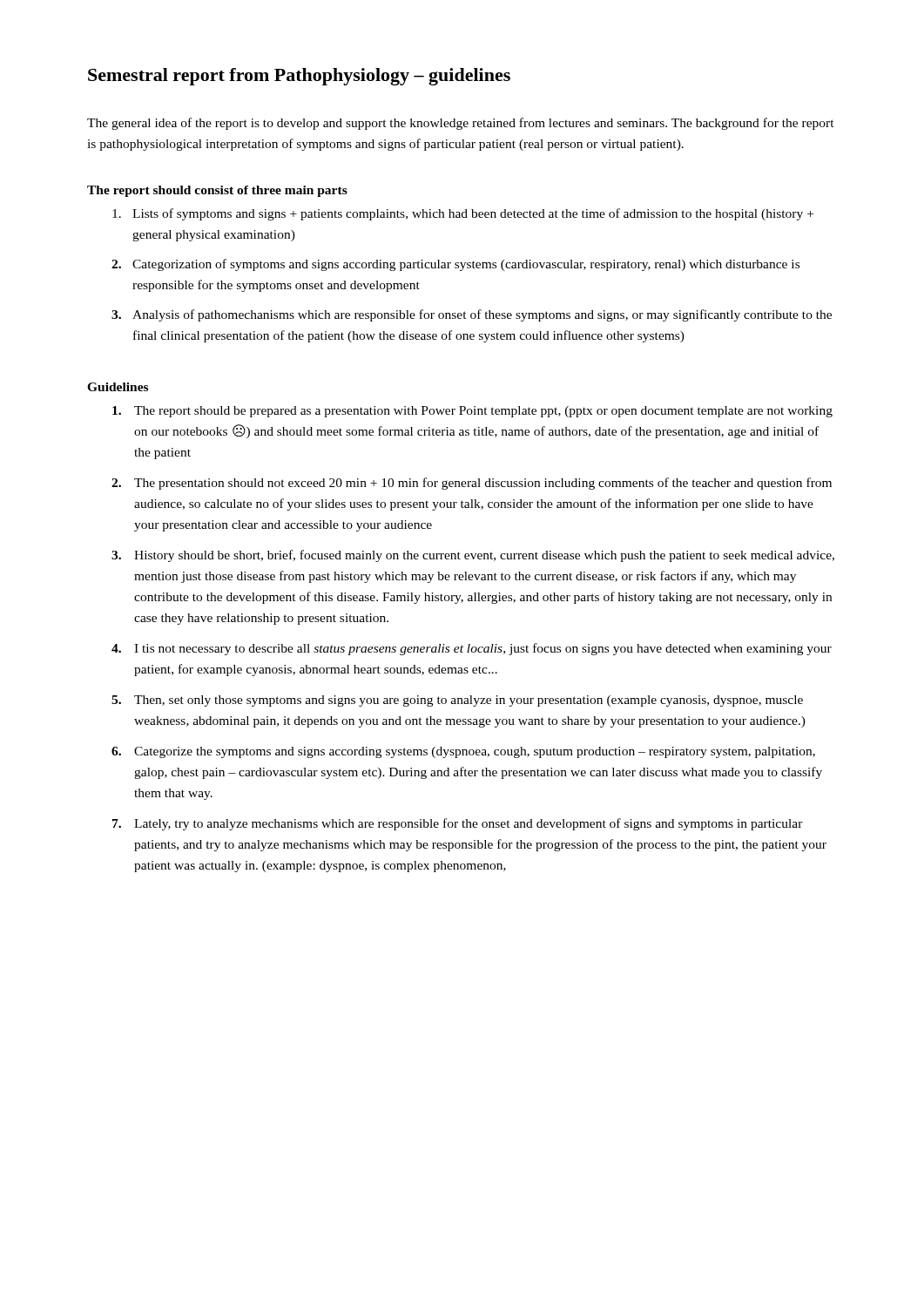
Task: Locate the element starting "Categorize the symptoms"
Action: [x=474, y=772]
